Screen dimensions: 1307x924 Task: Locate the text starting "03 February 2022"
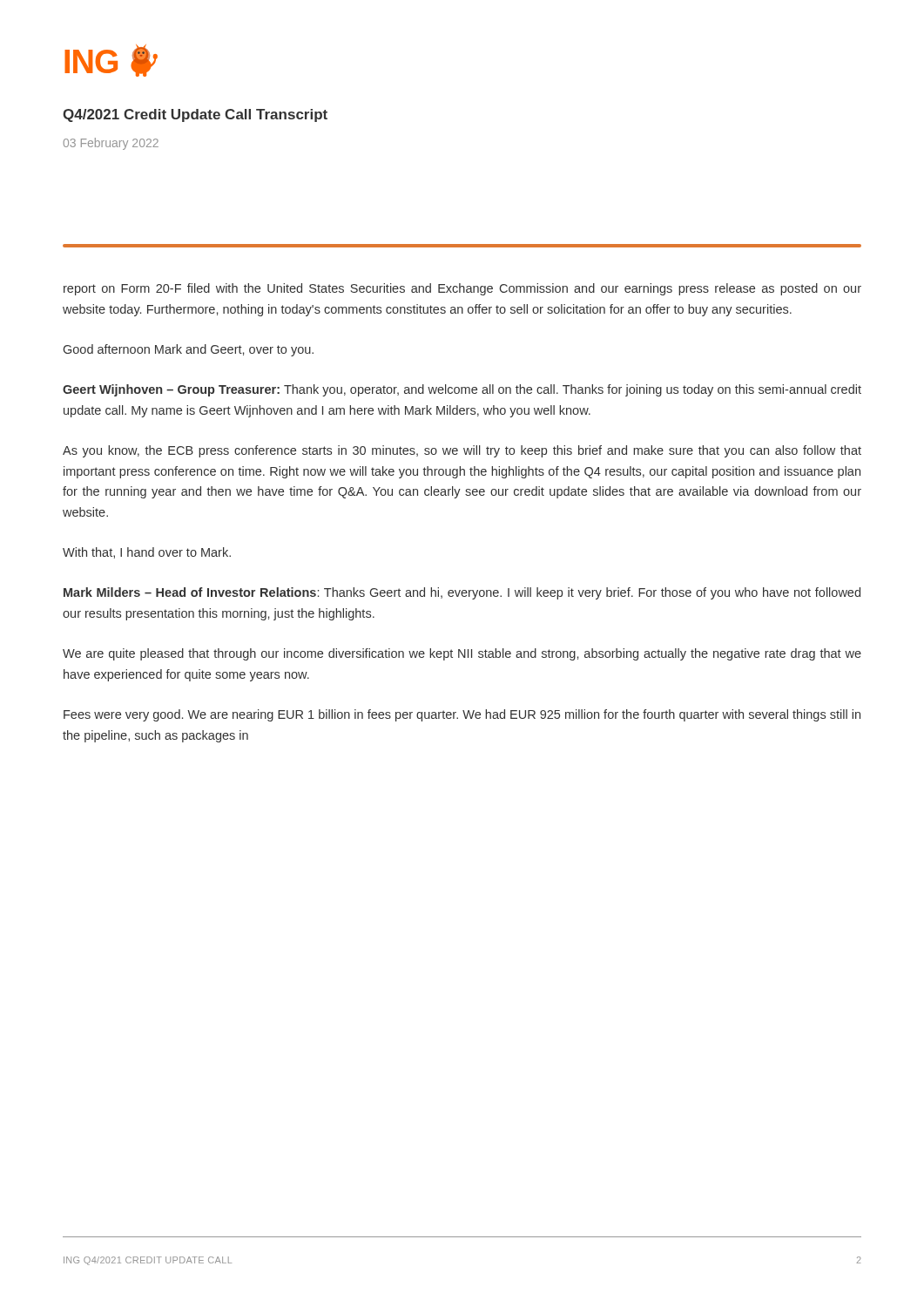coord(111,143)
